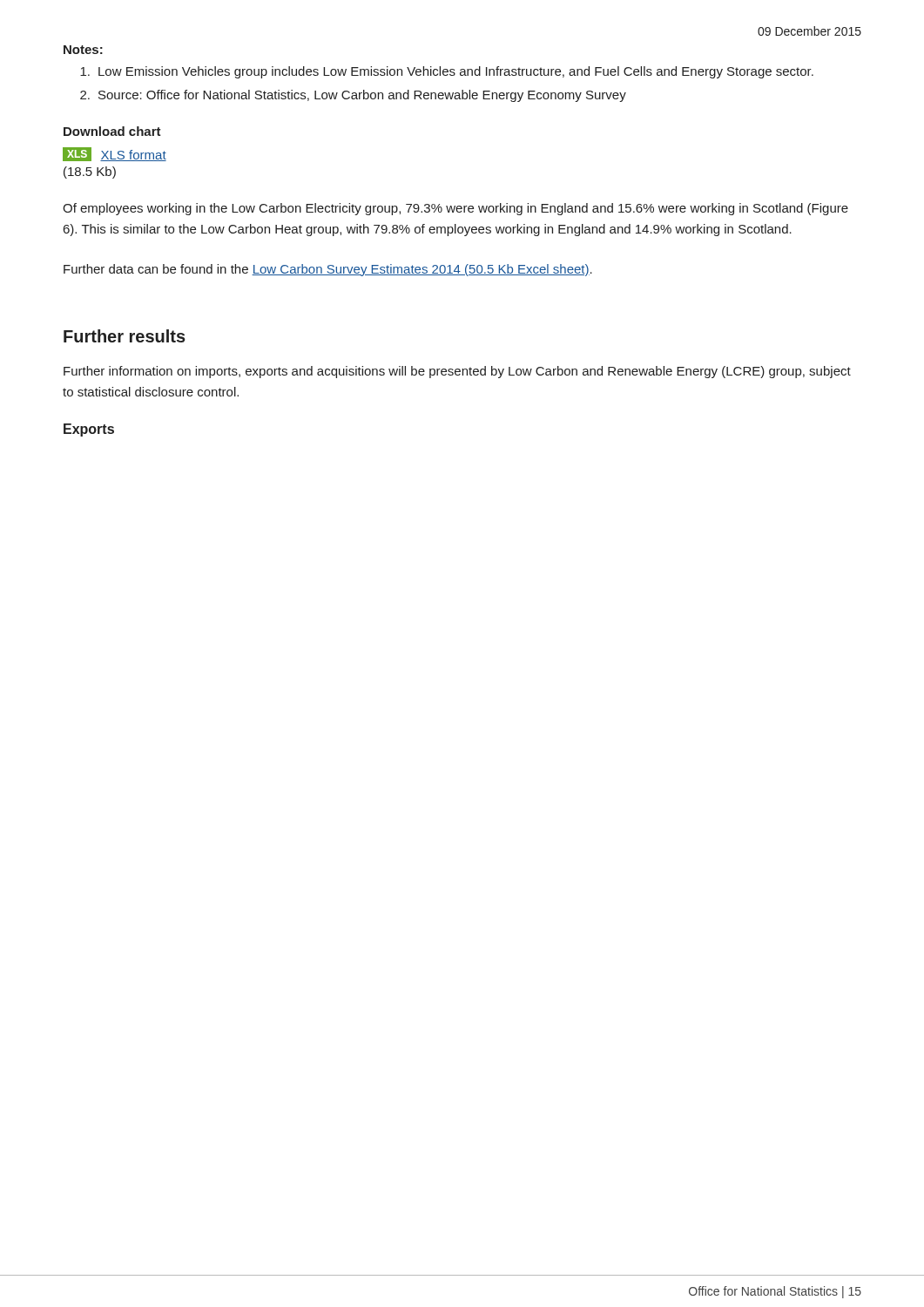Navigate to the text starting "XLS XLS format (18.5 Kb)"
This screenshot has width=924, height=1307.
click(115, 154)
